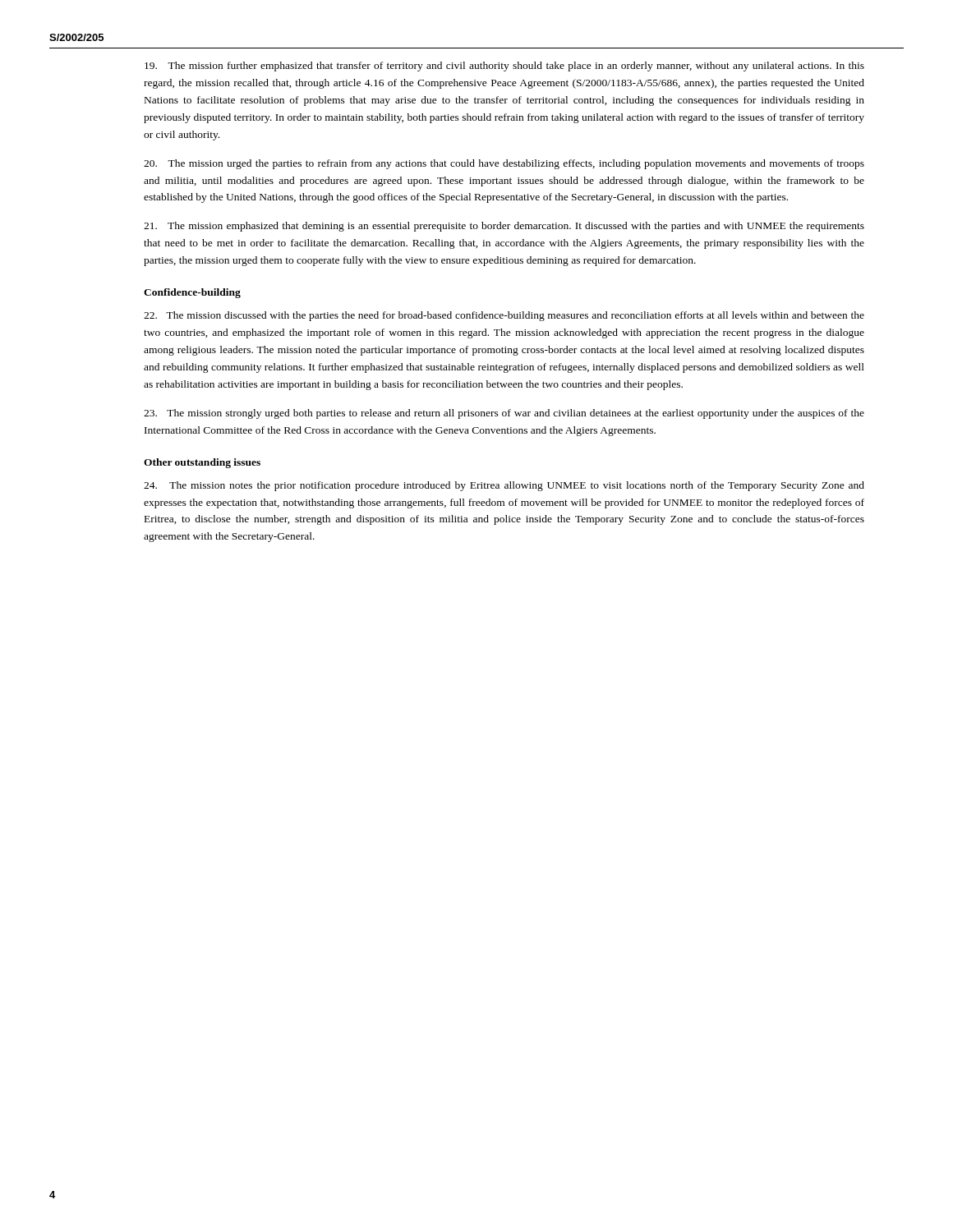Where does it say "Other outstanding issues"?
This screenshot has height=1232, width=953.
(x=202, y=462)
